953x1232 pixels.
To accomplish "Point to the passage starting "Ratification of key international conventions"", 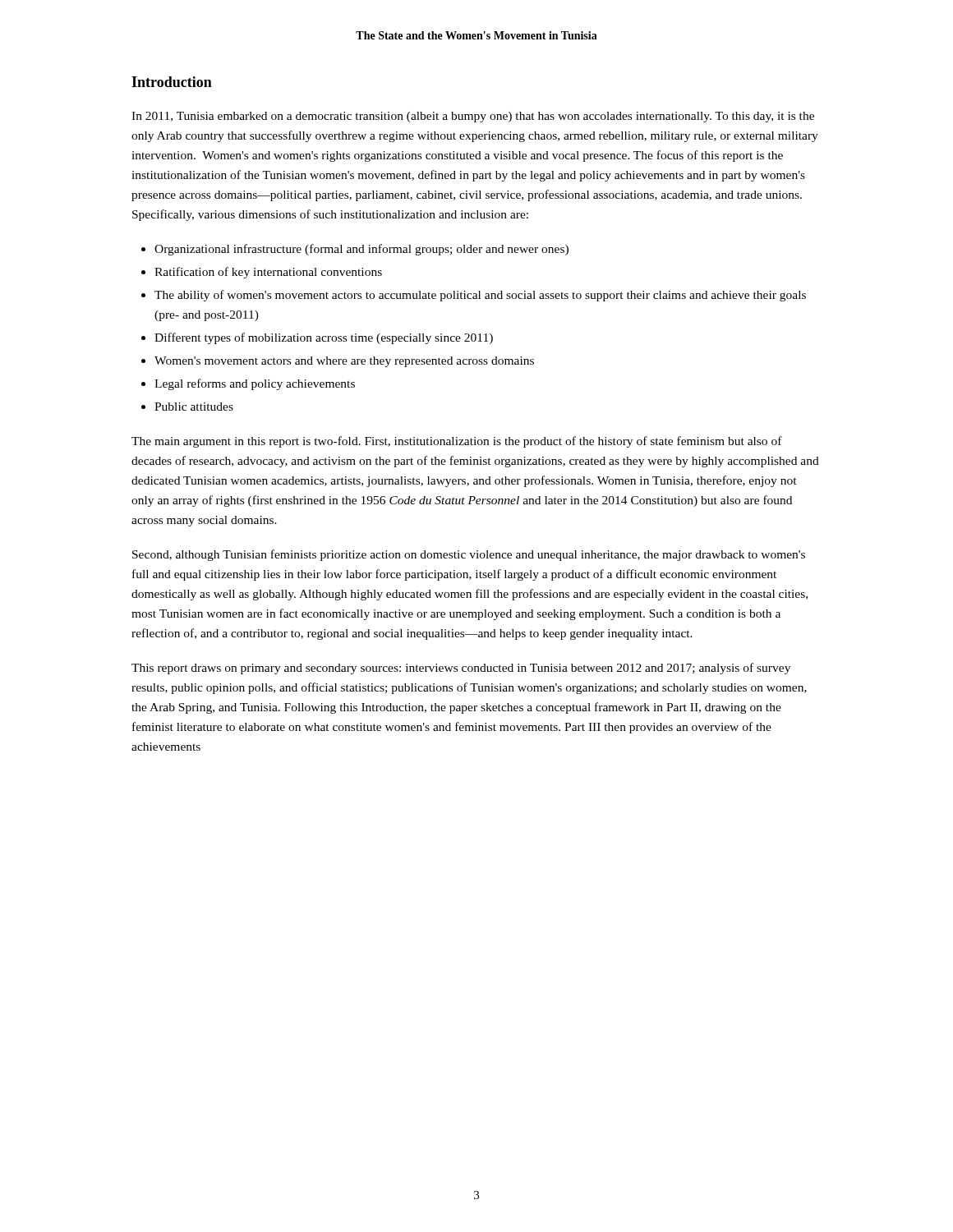I will coord(268,272).
